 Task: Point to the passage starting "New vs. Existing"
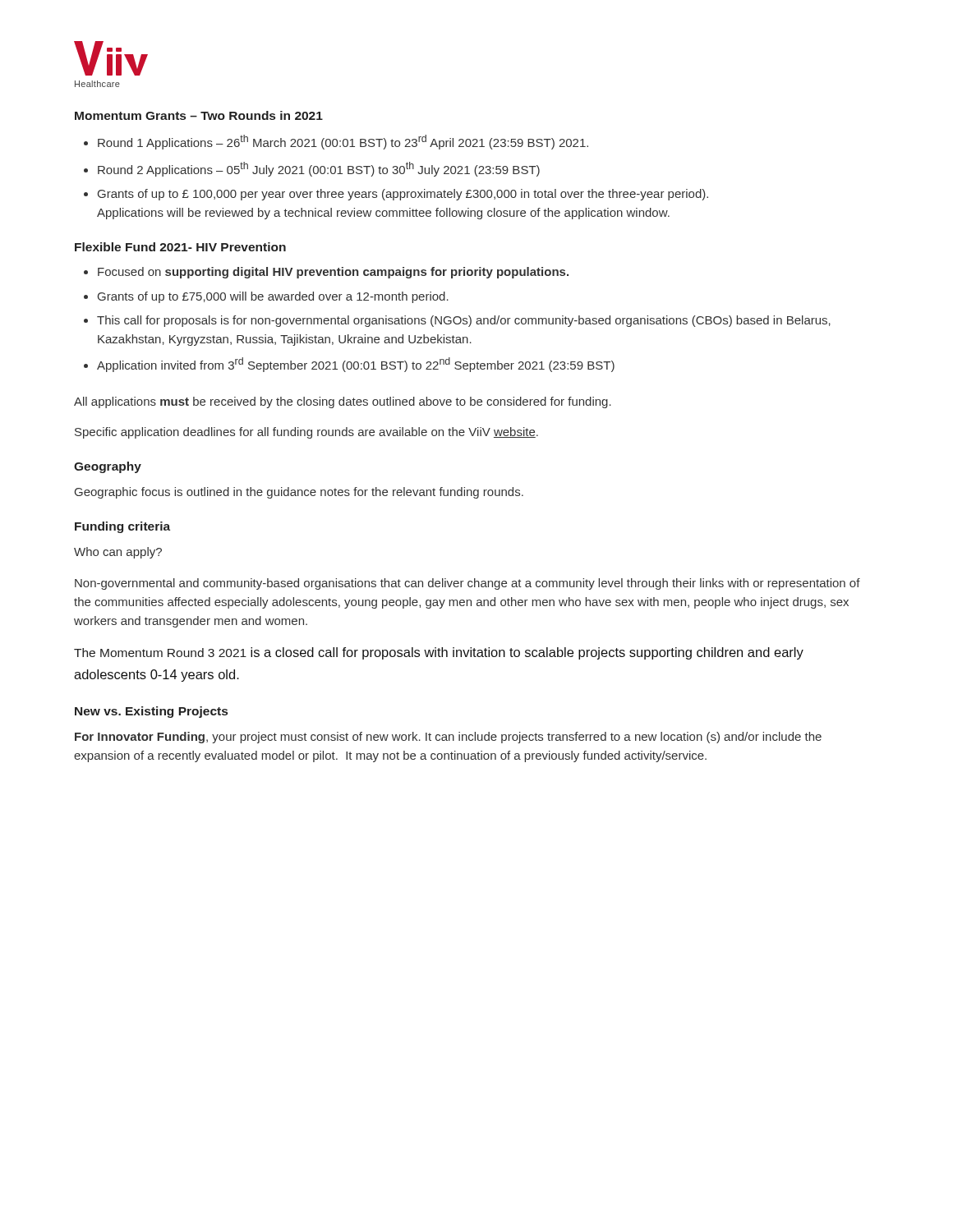tap(151, 711)
